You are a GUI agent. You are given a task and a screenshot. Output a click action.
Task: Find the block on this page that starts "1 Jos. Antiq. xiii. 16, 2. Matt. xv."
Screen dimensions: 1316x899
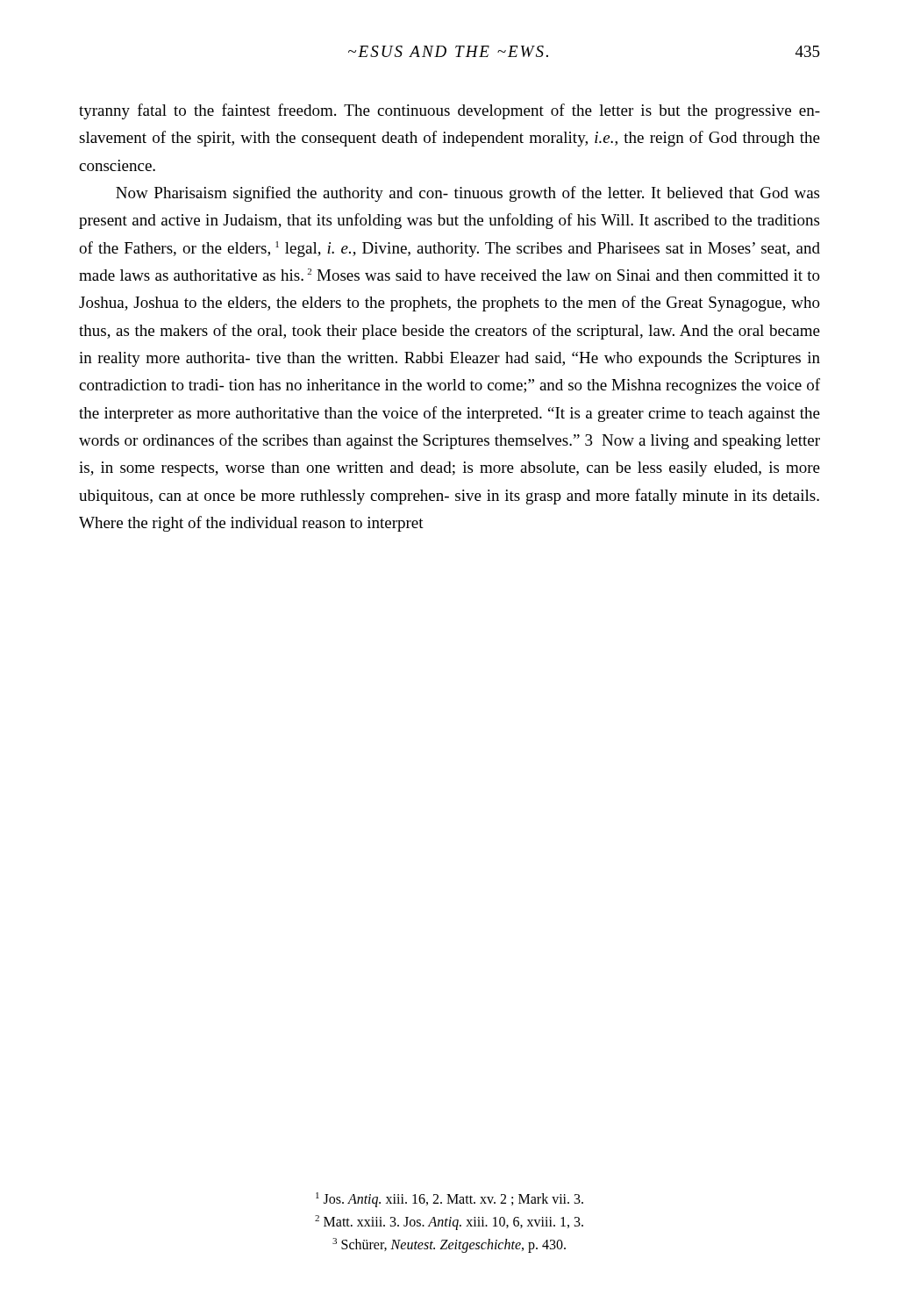(450, 1222)
